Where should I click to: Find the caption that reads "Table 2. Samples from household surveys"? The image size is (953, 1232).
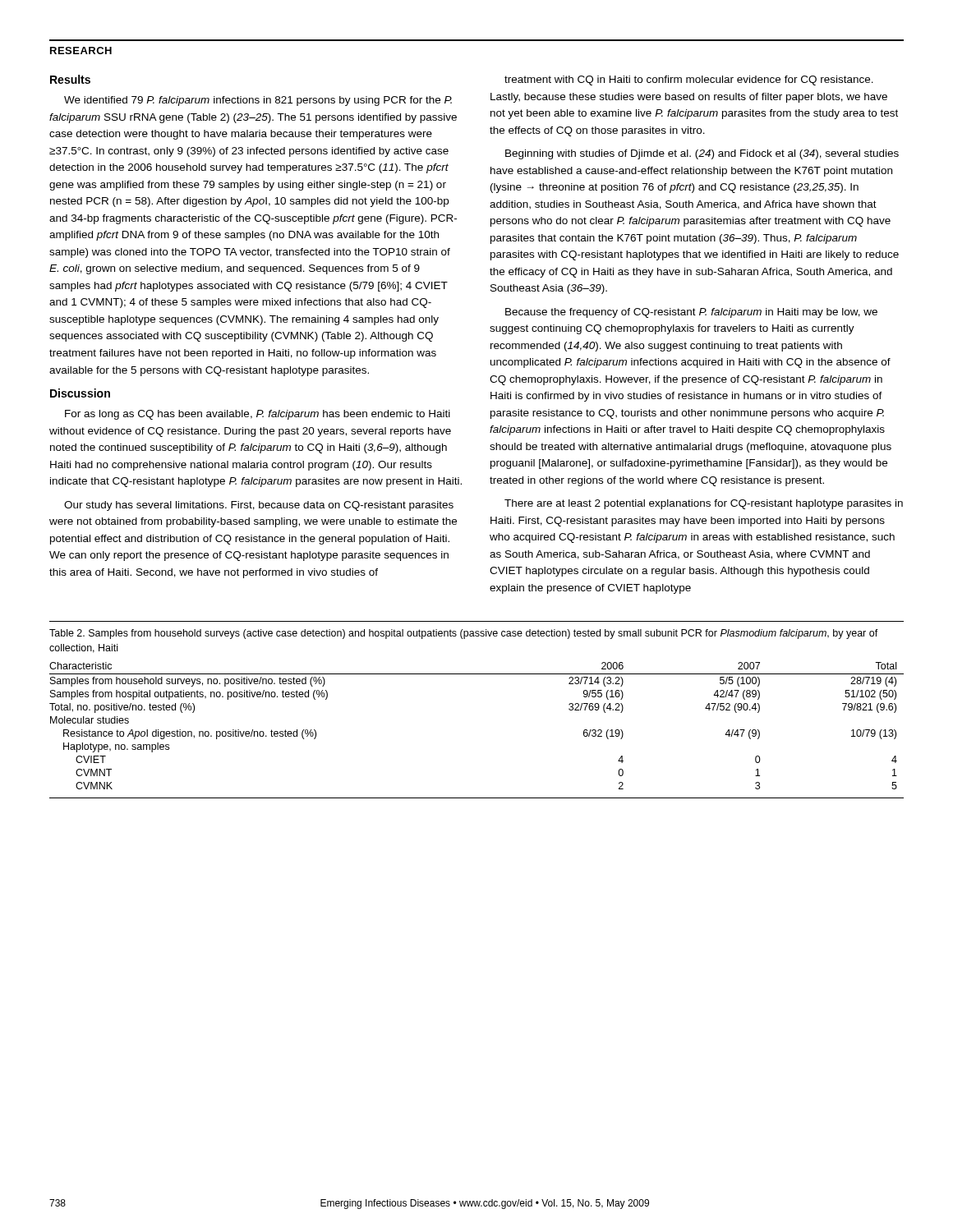click(x=463, y=641)
